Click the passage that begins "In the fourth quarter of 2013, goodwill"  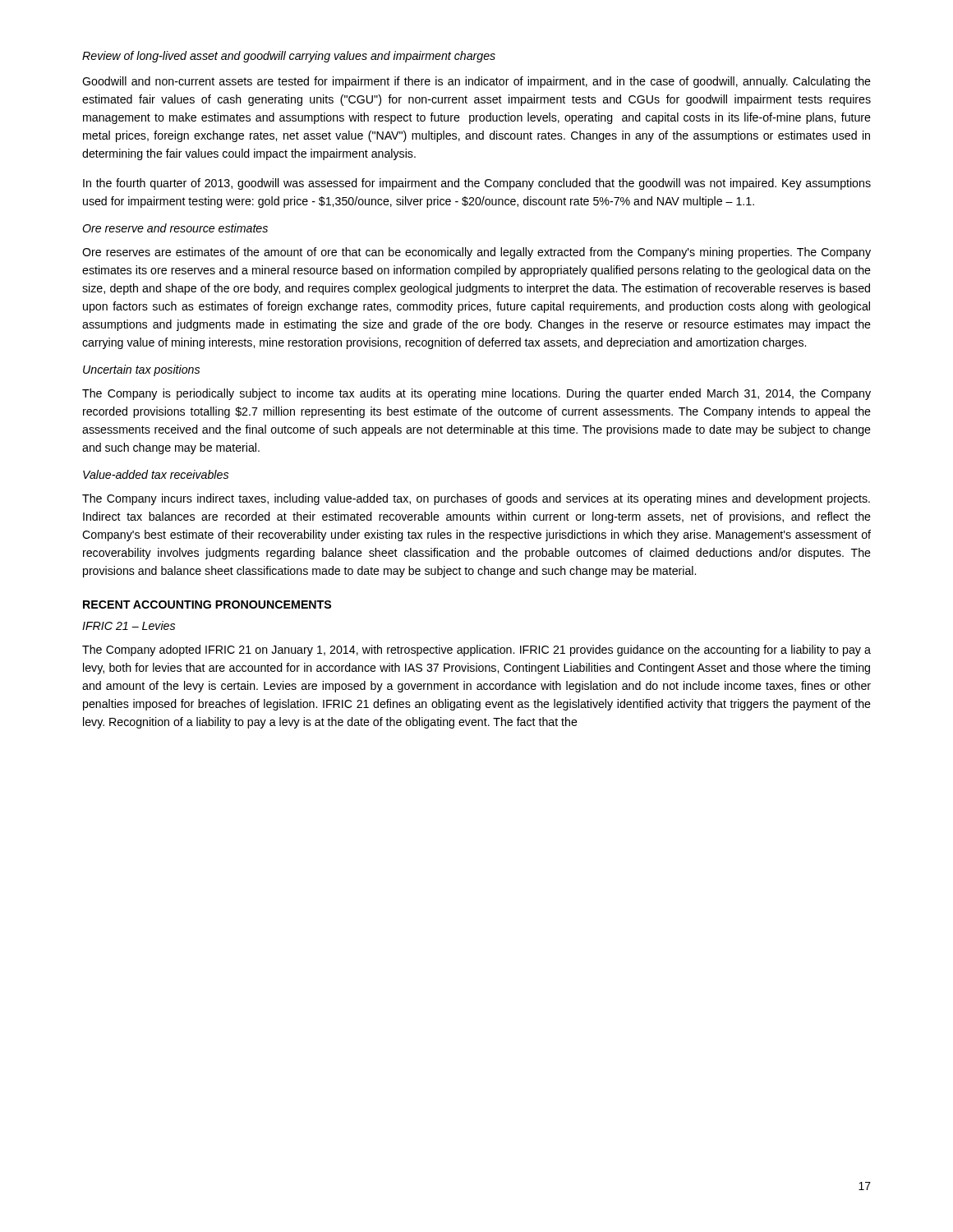pyautogui.click(x=476, y=192)
